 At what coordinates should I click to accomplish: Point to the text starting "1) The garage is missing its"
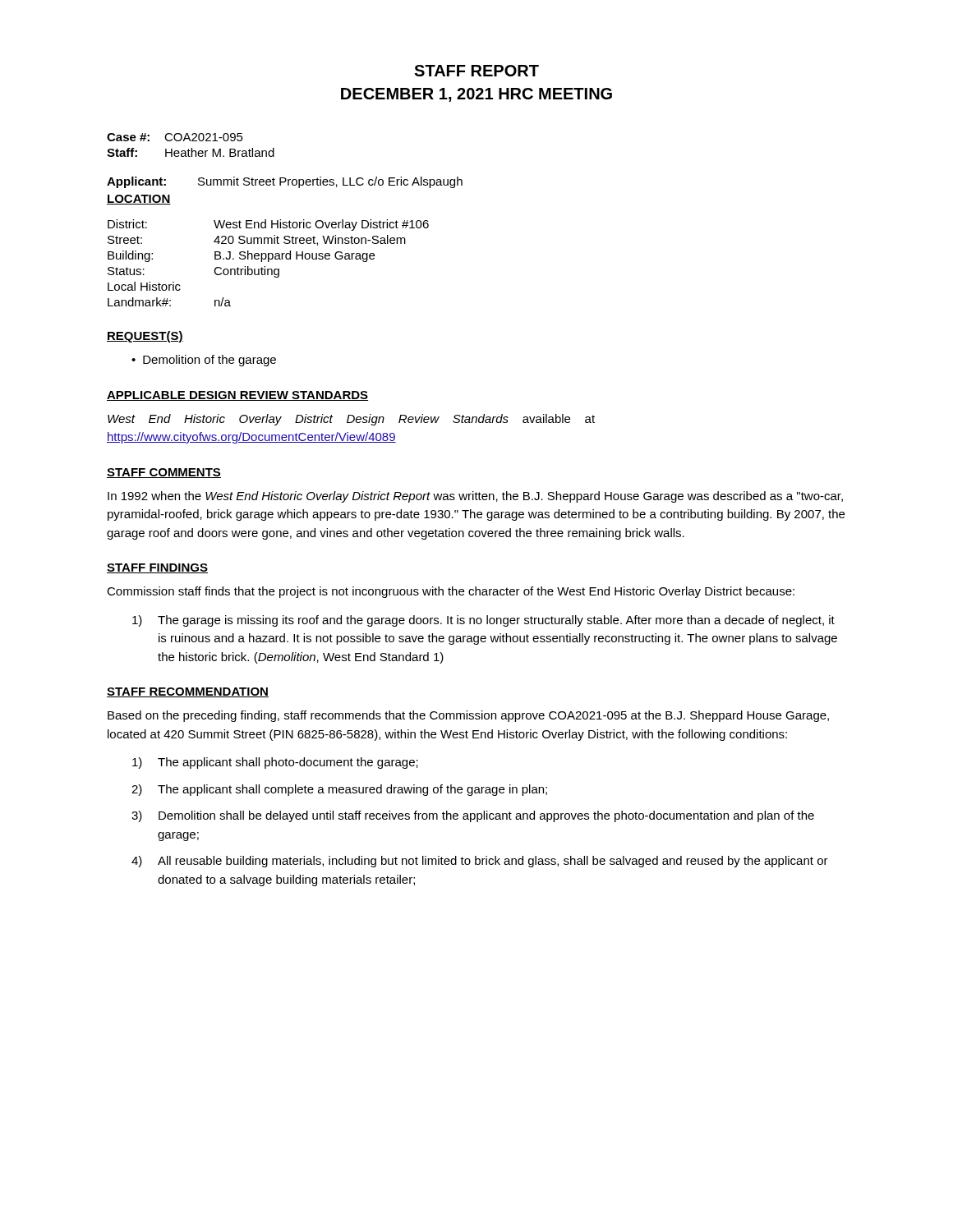click(x=489, y=638)
